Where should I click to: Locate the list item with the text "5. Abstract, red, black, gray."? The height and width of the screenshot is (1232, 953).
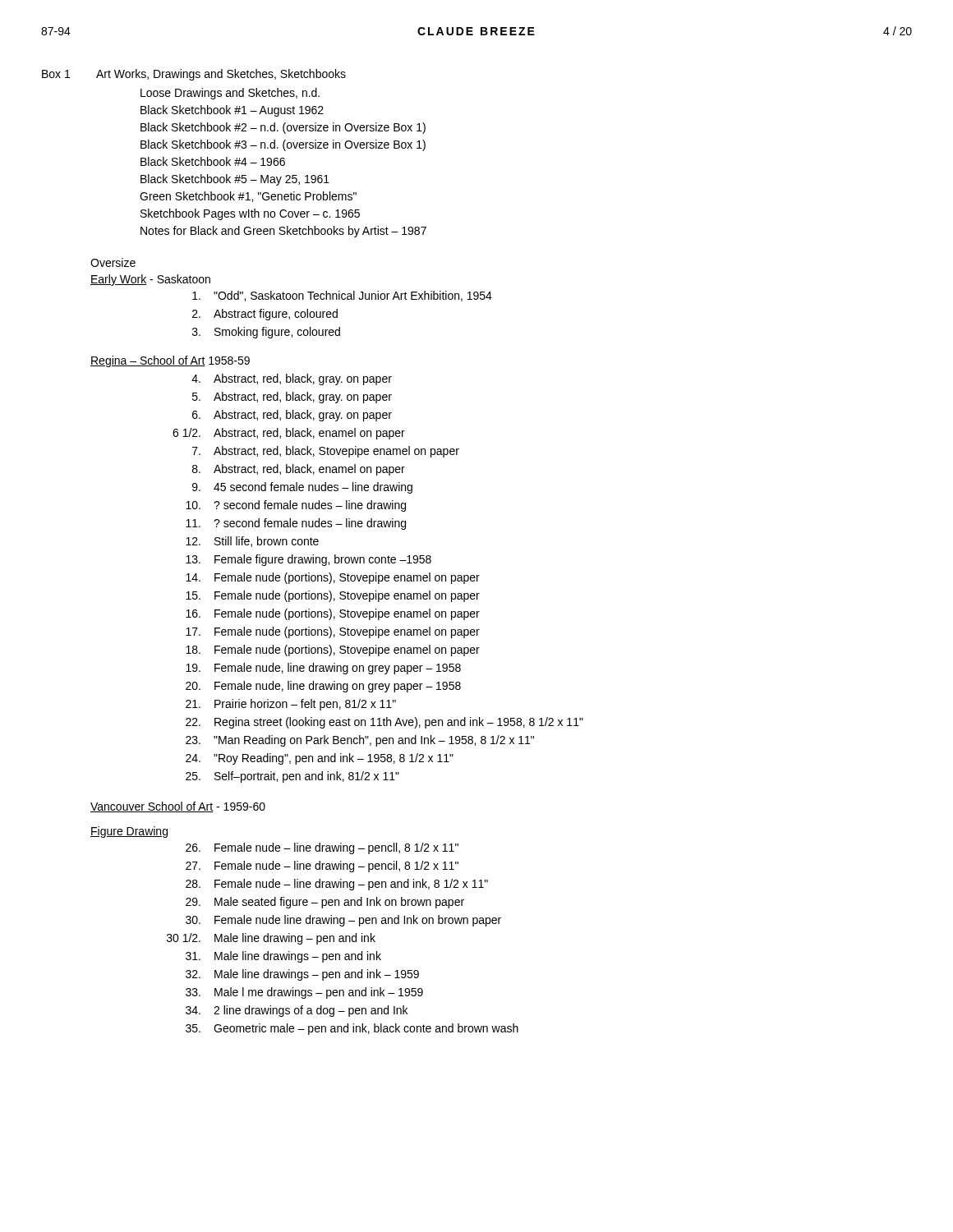coord(292,398)
